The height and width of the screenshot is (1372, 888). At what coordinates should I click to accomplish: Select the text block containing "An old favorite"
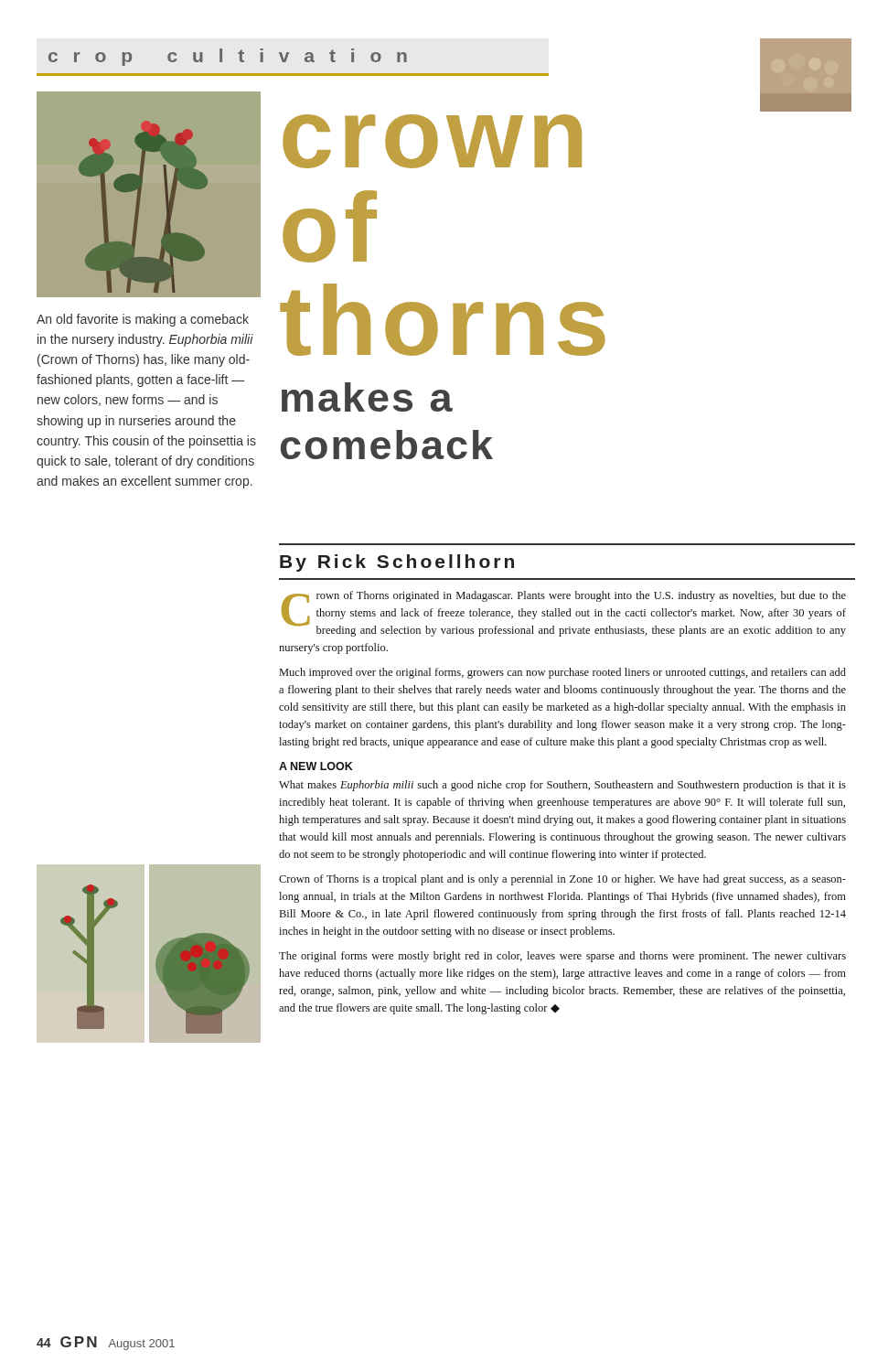[x=149, y=400]
